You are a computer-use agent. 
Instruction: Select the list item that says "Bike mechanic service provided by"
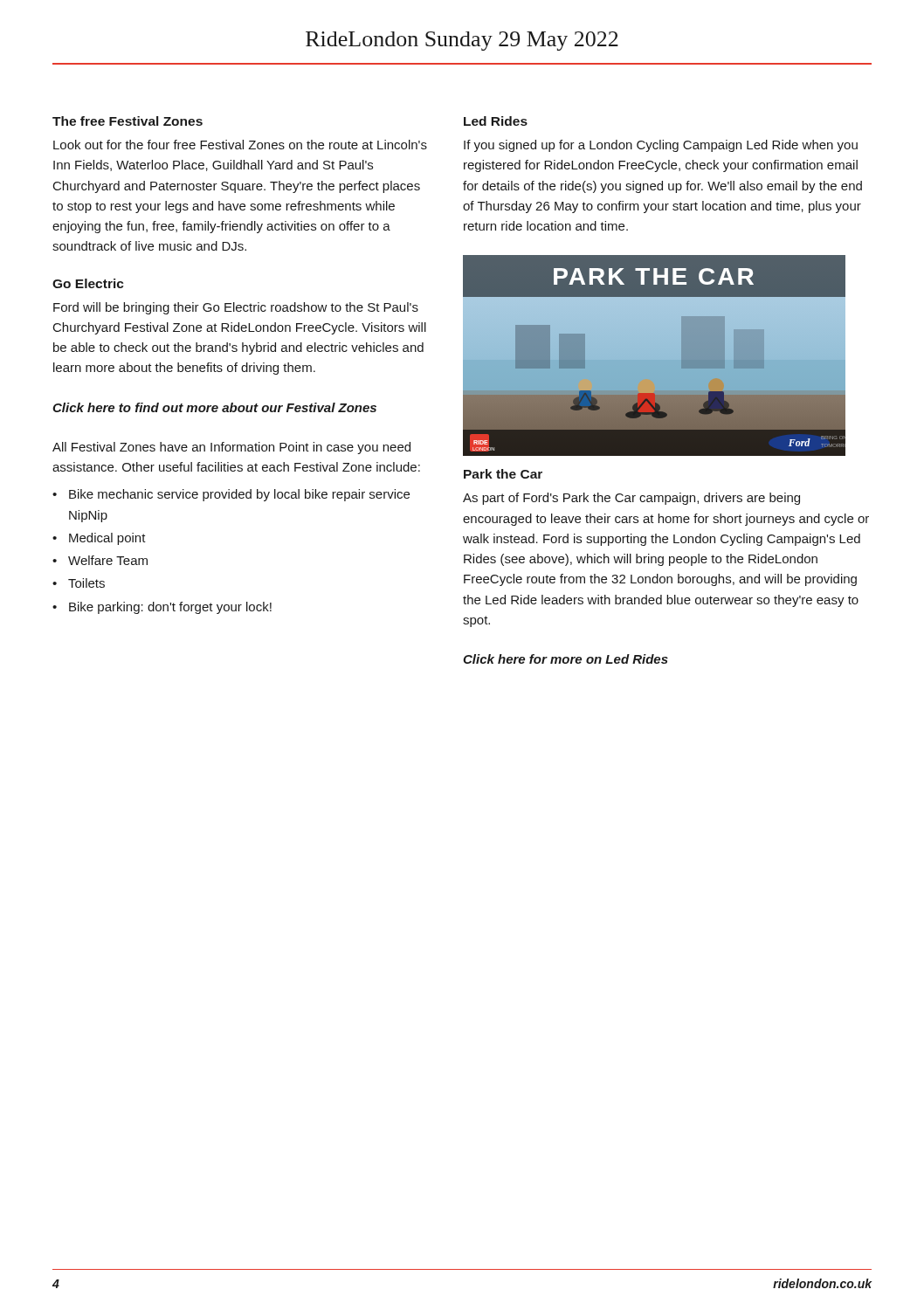point(239,504)
